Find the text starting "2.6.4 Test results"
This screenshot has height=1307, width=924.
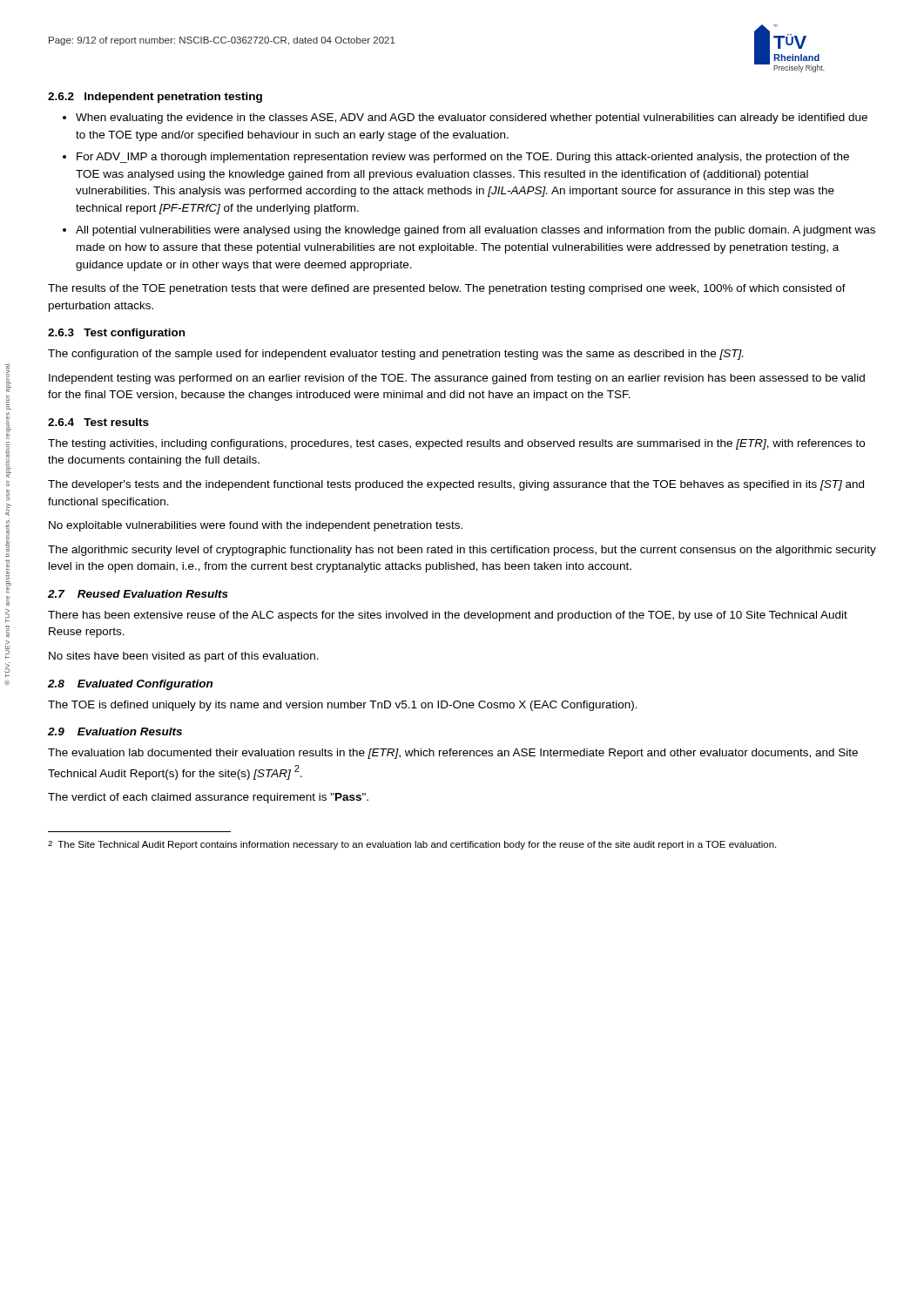click(98, 422)
